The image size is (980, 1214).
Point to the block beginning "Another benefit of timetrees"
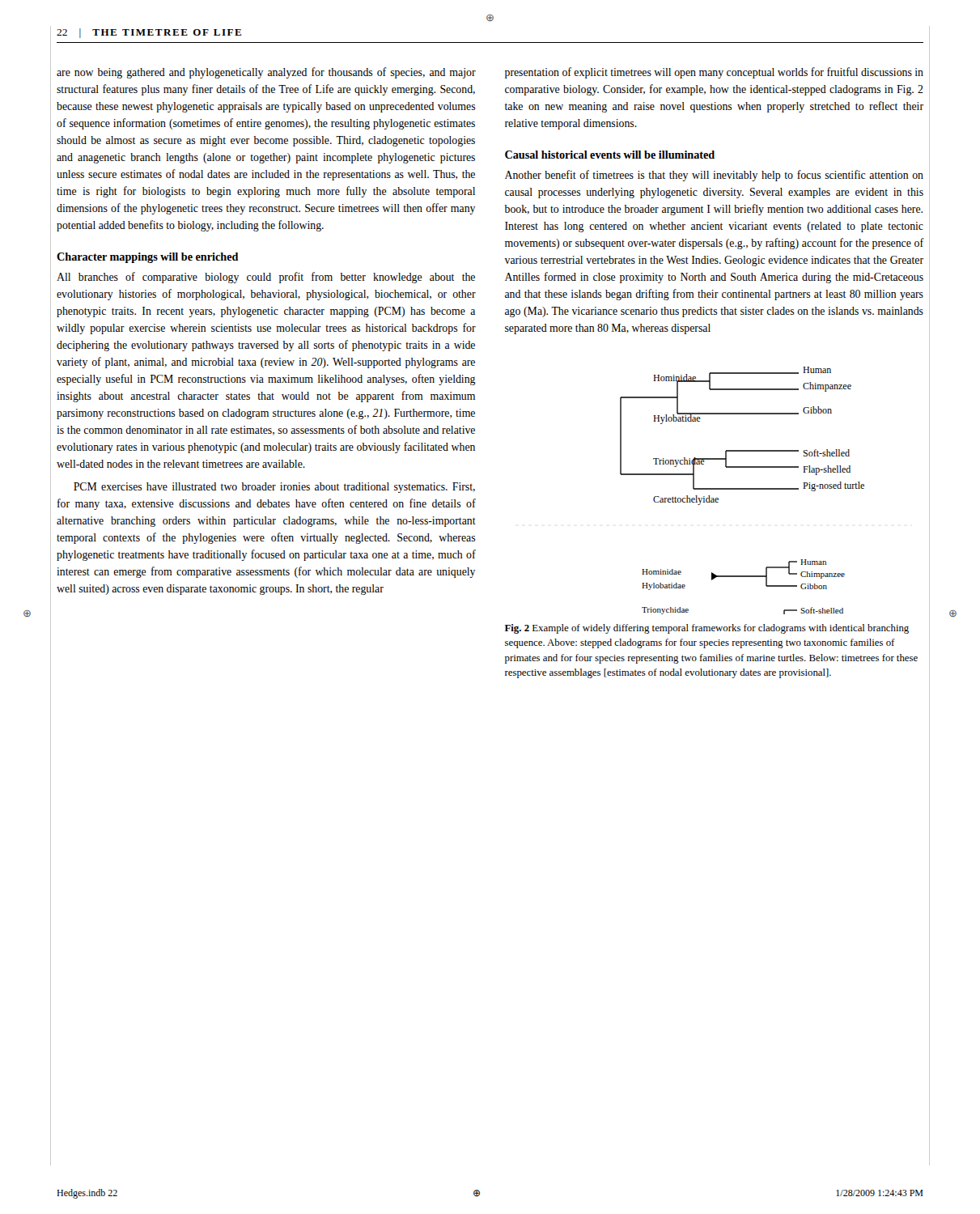coord(714,252)
